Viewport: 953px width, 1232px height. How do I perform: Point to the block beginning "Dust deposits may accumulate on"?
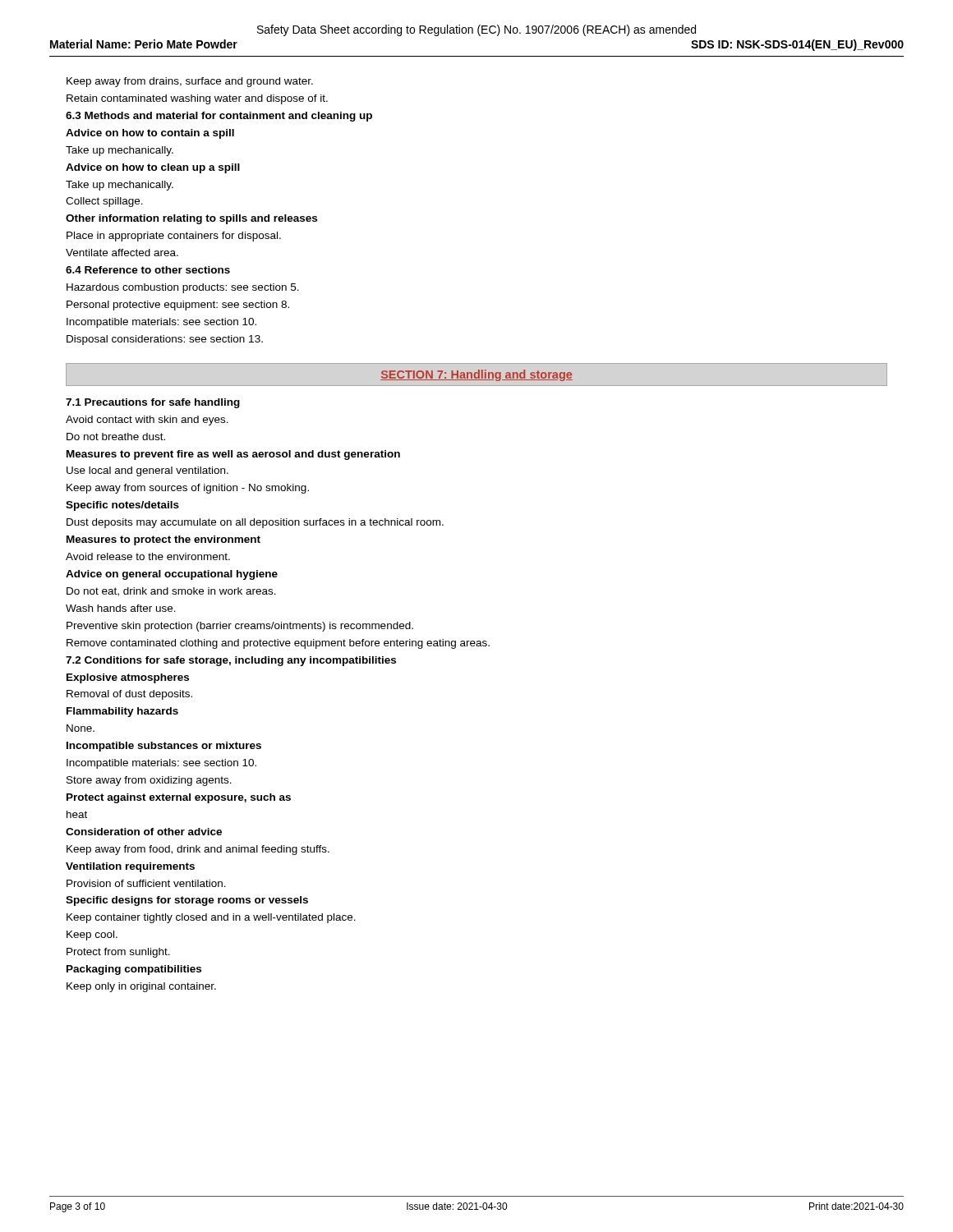coord(255,522)
